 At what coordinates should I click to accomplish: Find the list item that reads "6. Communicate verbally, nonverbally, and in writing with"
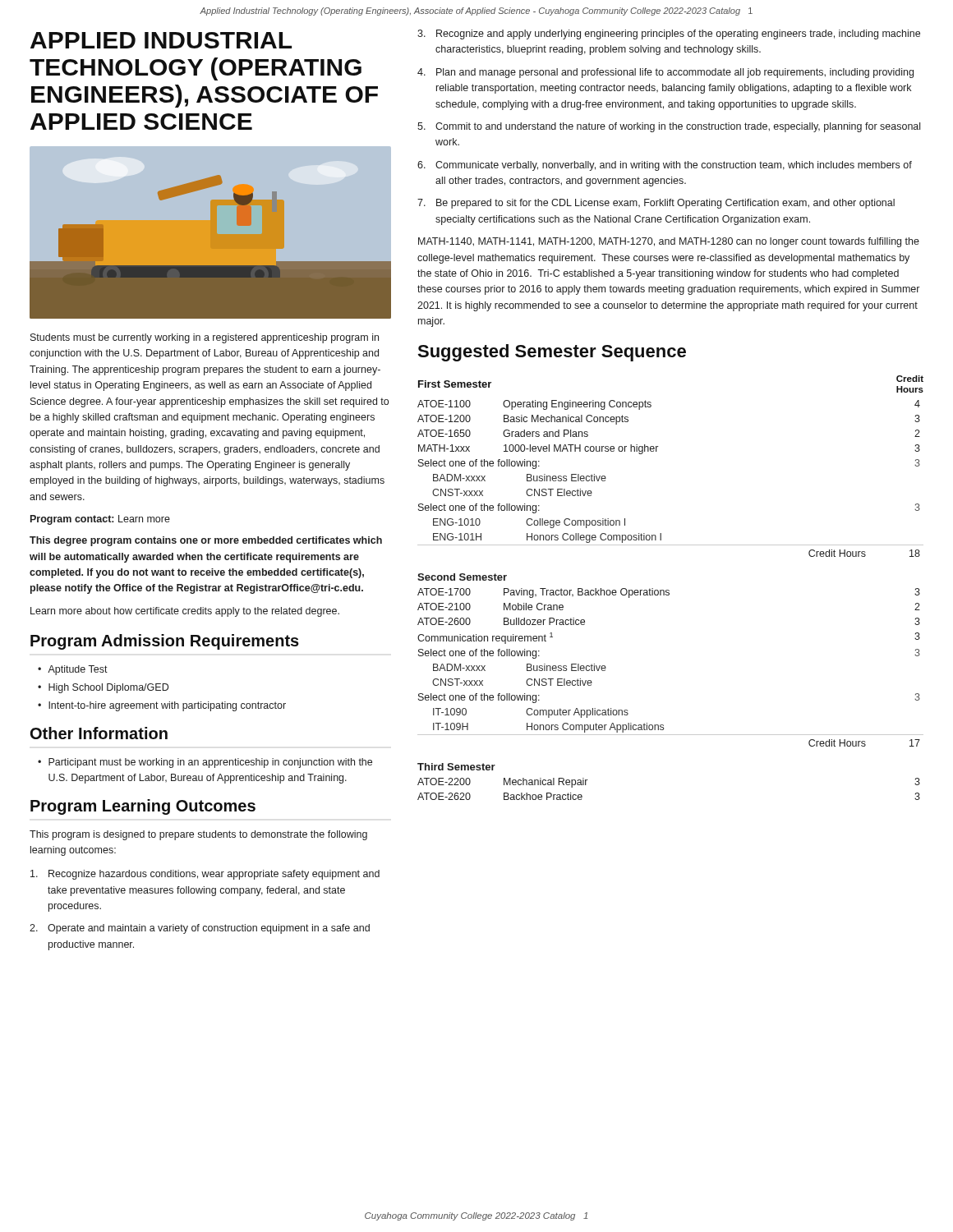tap(670, 173)
